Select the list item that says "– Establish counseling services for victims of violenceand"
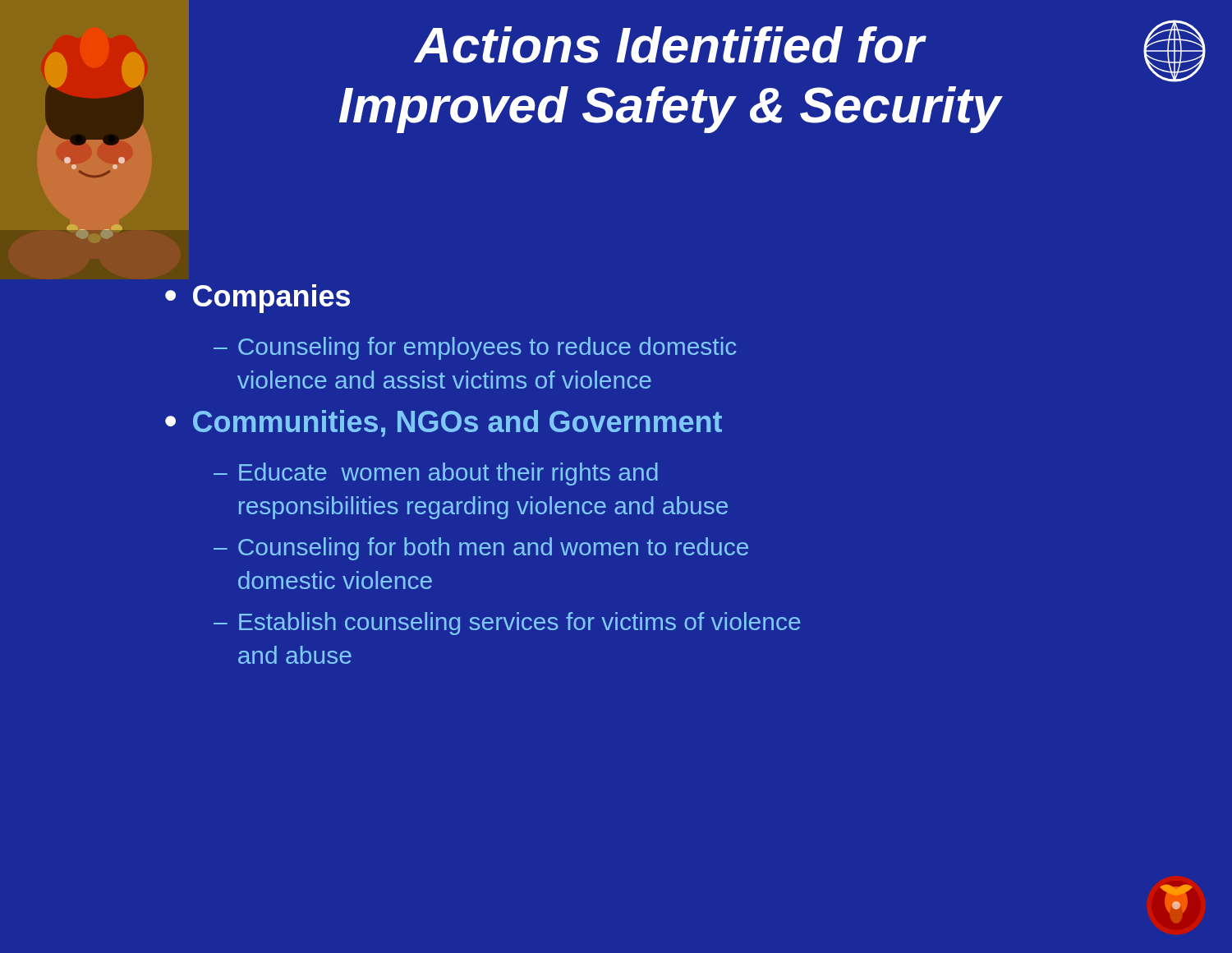1232x953 pixels. (x=507, y=639)
